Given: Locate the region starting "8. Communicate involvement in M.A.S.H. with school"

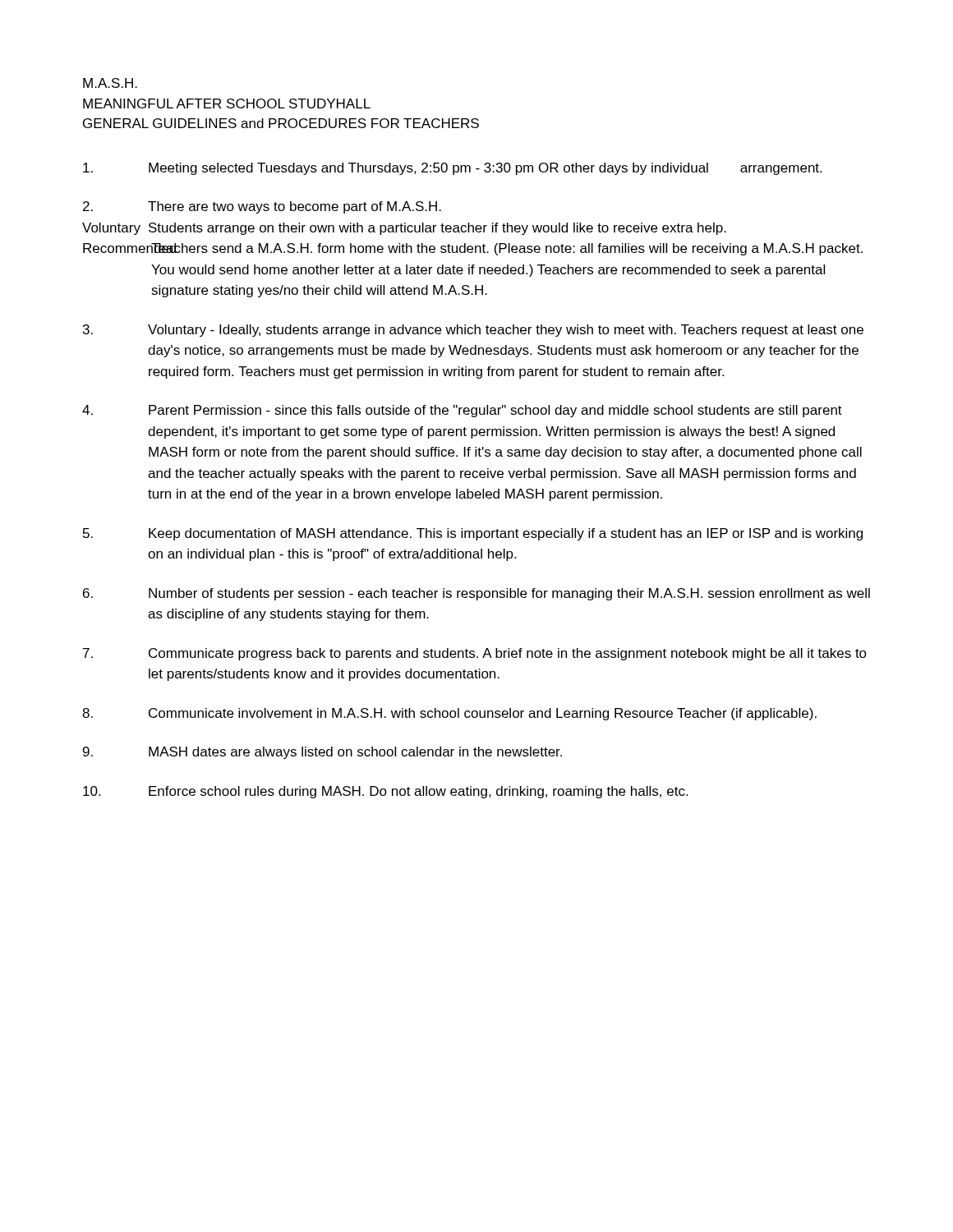Looking at the screenshot, I should click(x=476, y=713).
